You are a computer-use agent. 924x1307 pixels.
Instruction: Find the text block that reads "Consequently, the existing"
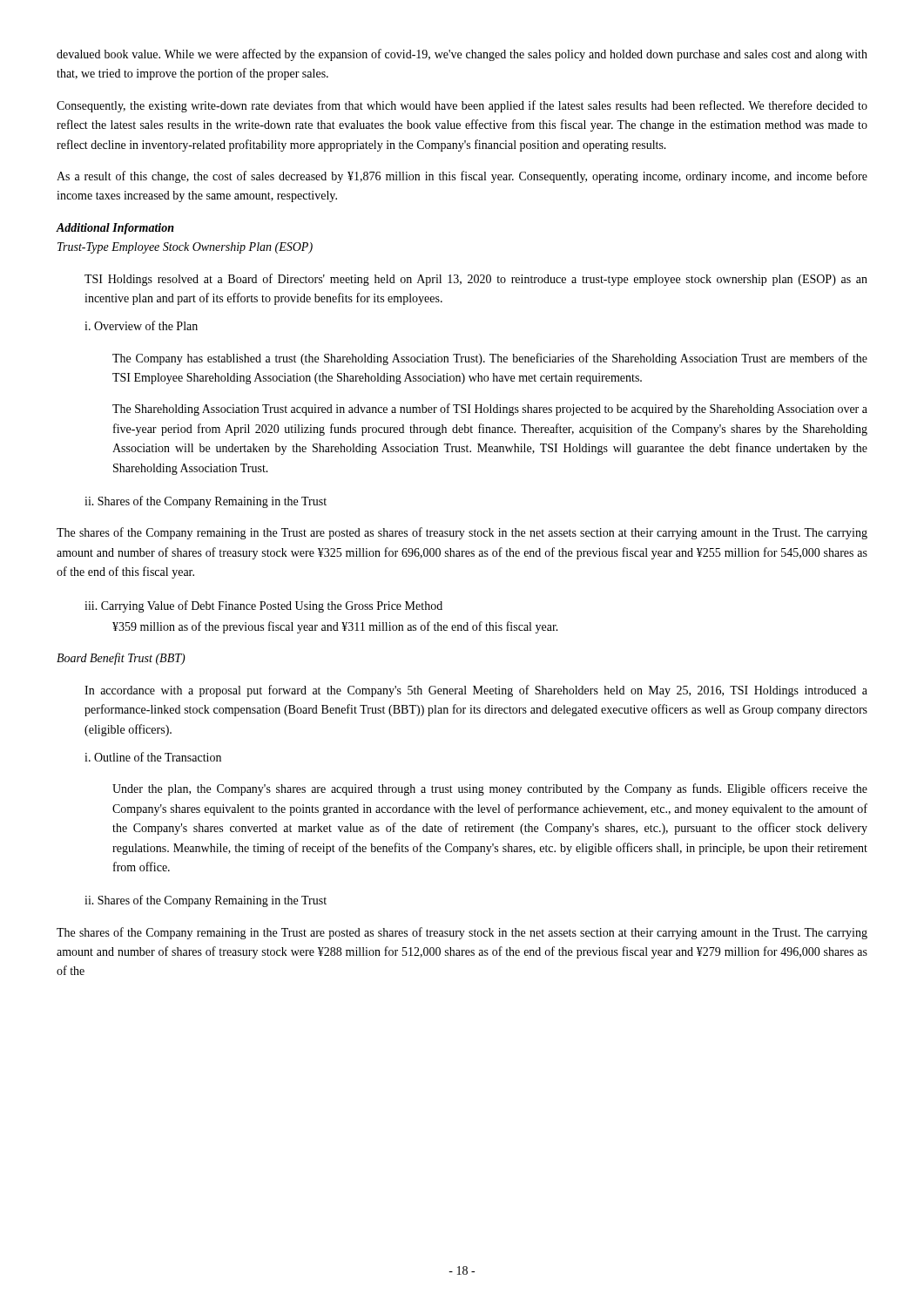[462, 126]
